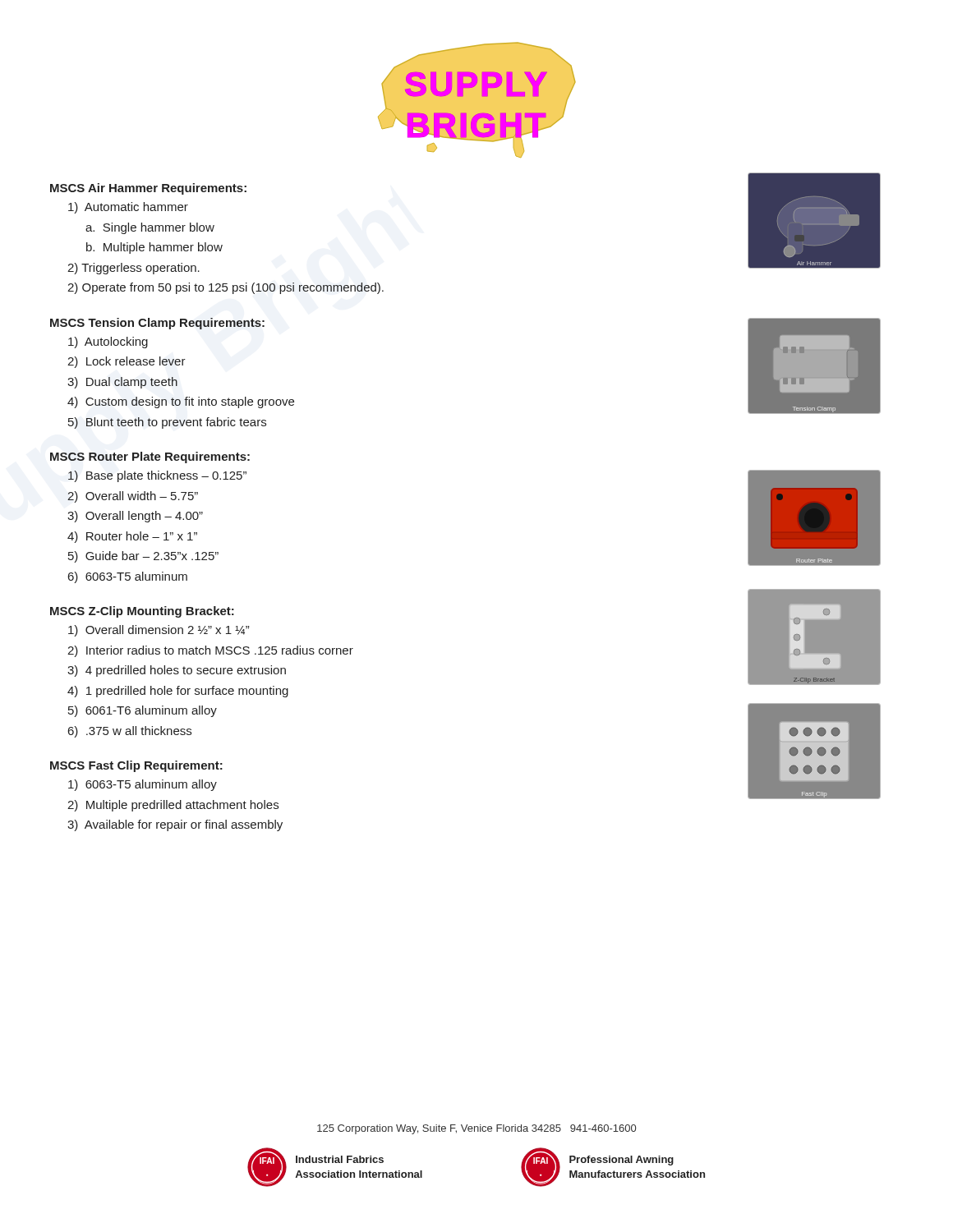
Task: Locate the block of text that opens with "3) 4 predrilled holes to"
Action: click(x=177, y=670)
